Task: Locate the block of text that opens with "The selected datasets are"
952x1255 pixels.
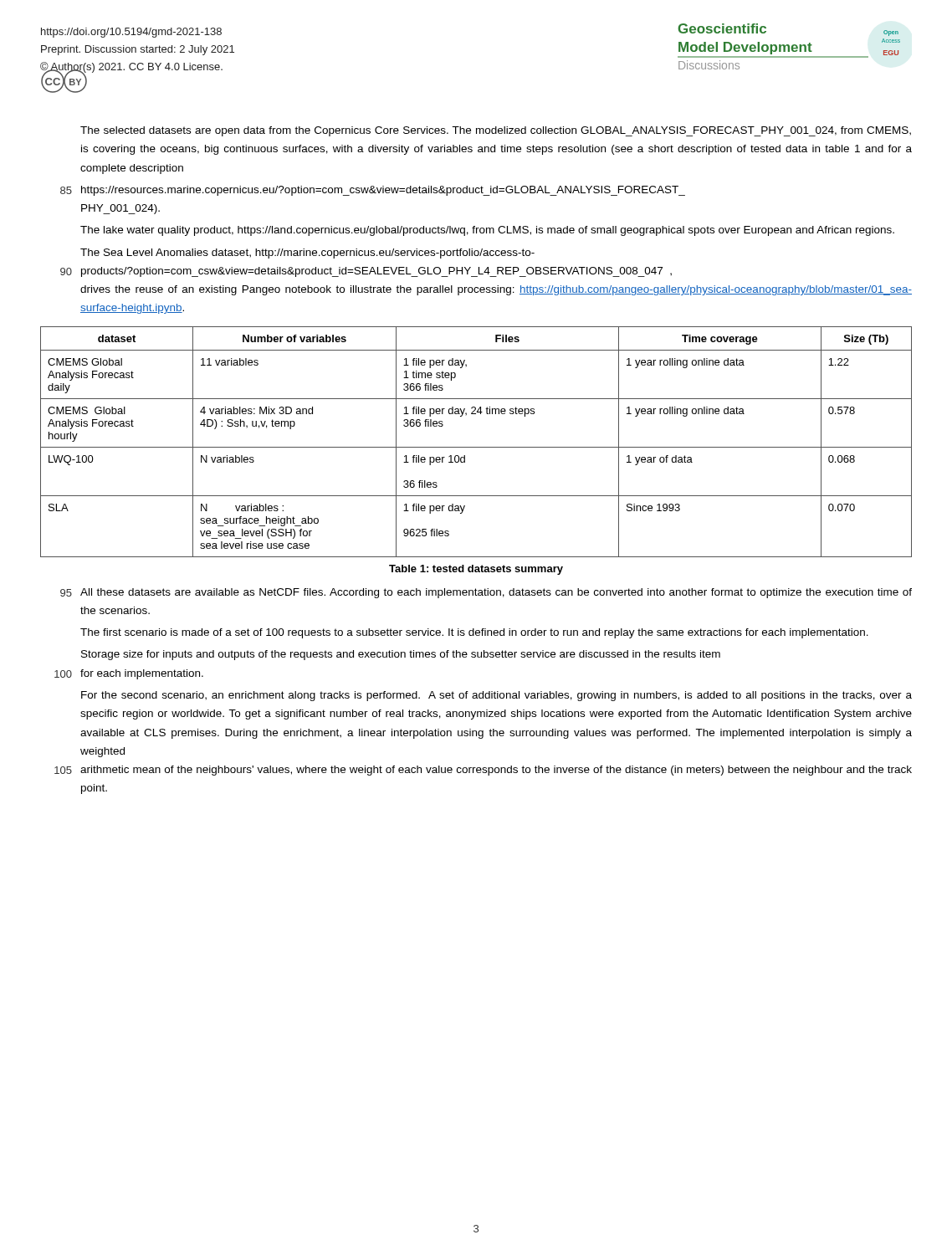Action: pos(496,149)
